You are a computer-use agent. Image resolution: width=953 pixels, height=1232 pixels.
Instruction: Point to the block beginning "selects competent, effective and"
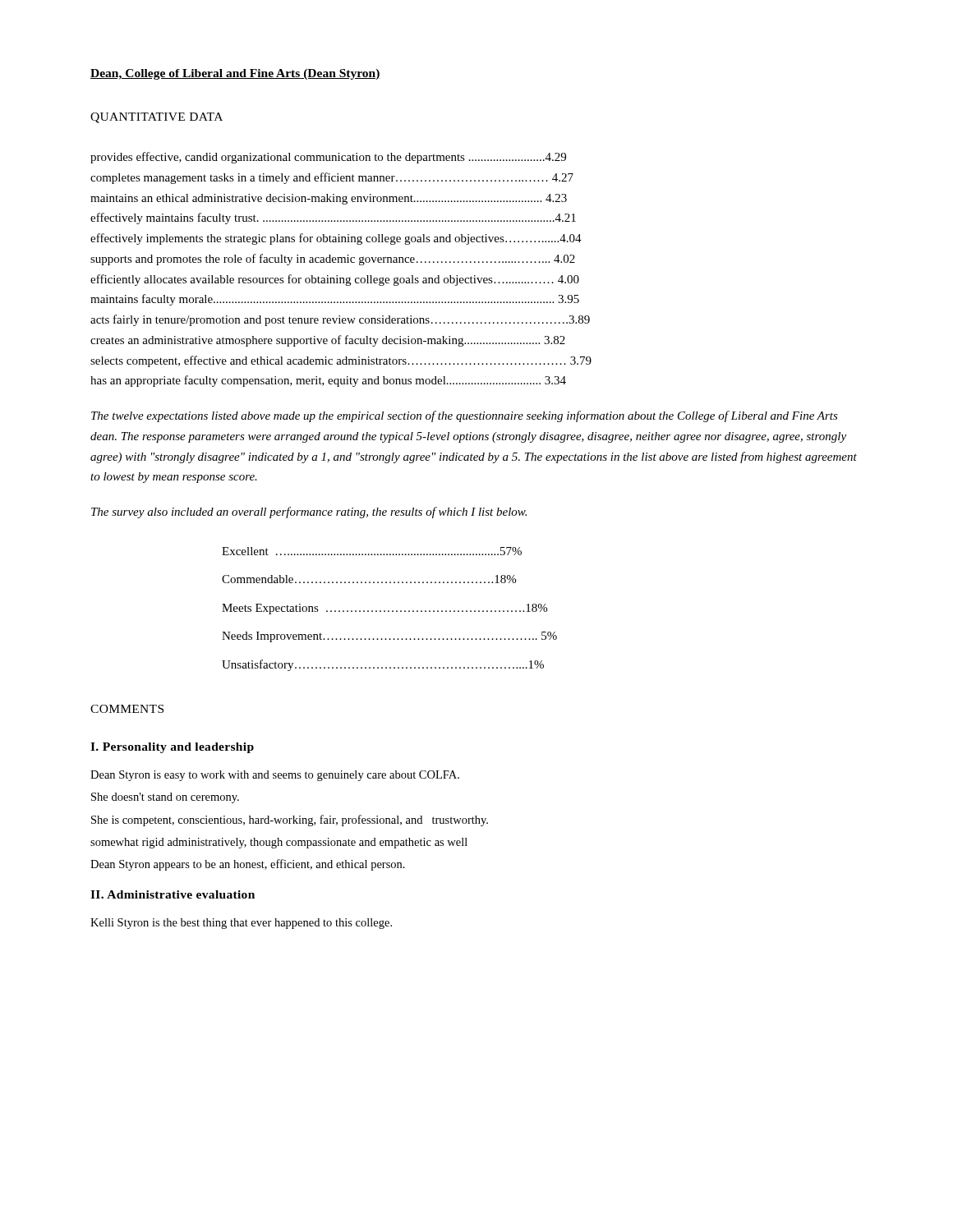pyautogui.click(x=341, y=360)
